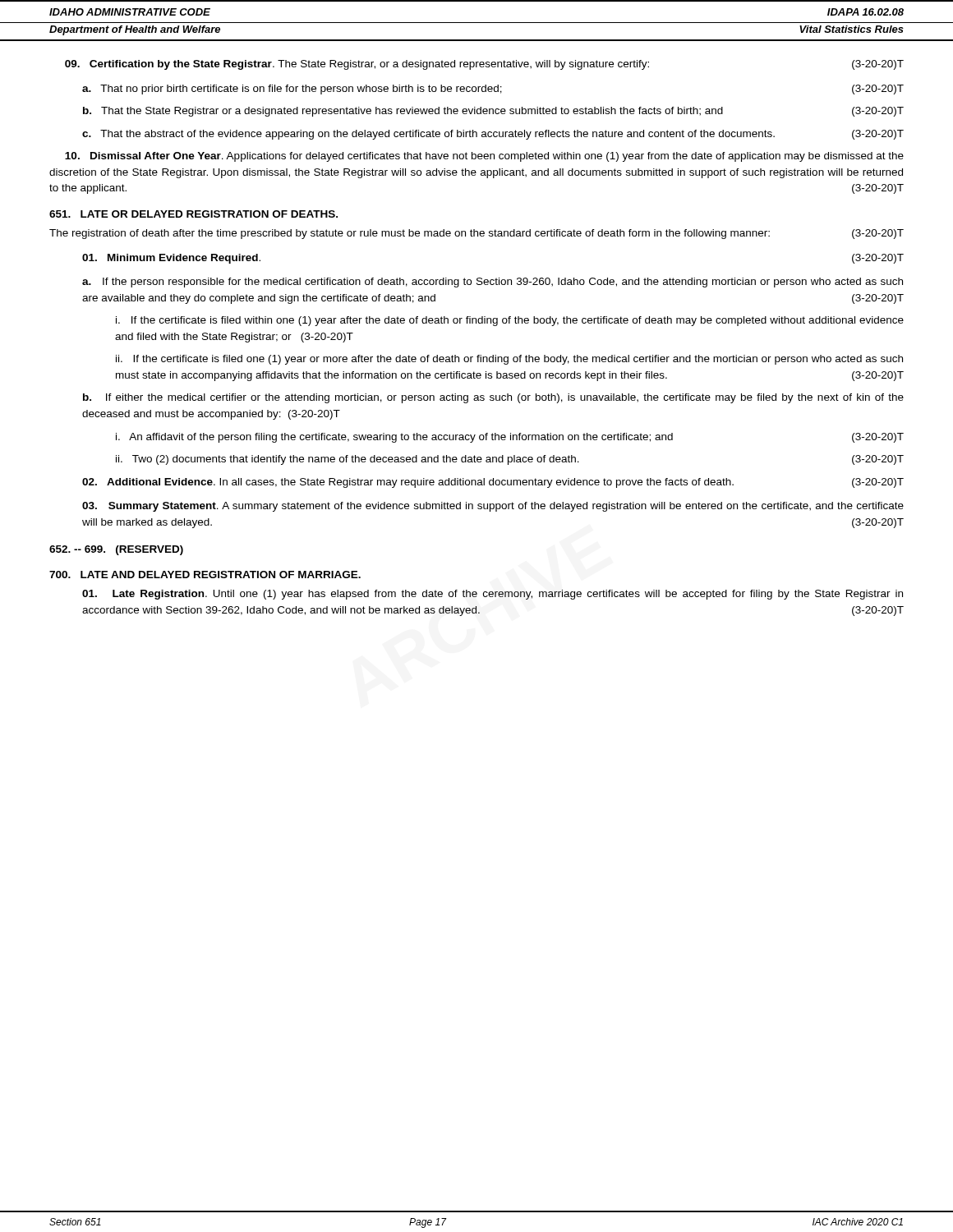Viewport: 953px width, 1232px height.
Task: Find the list item with the text "b. That the"
Action: [x=493, y=111]
